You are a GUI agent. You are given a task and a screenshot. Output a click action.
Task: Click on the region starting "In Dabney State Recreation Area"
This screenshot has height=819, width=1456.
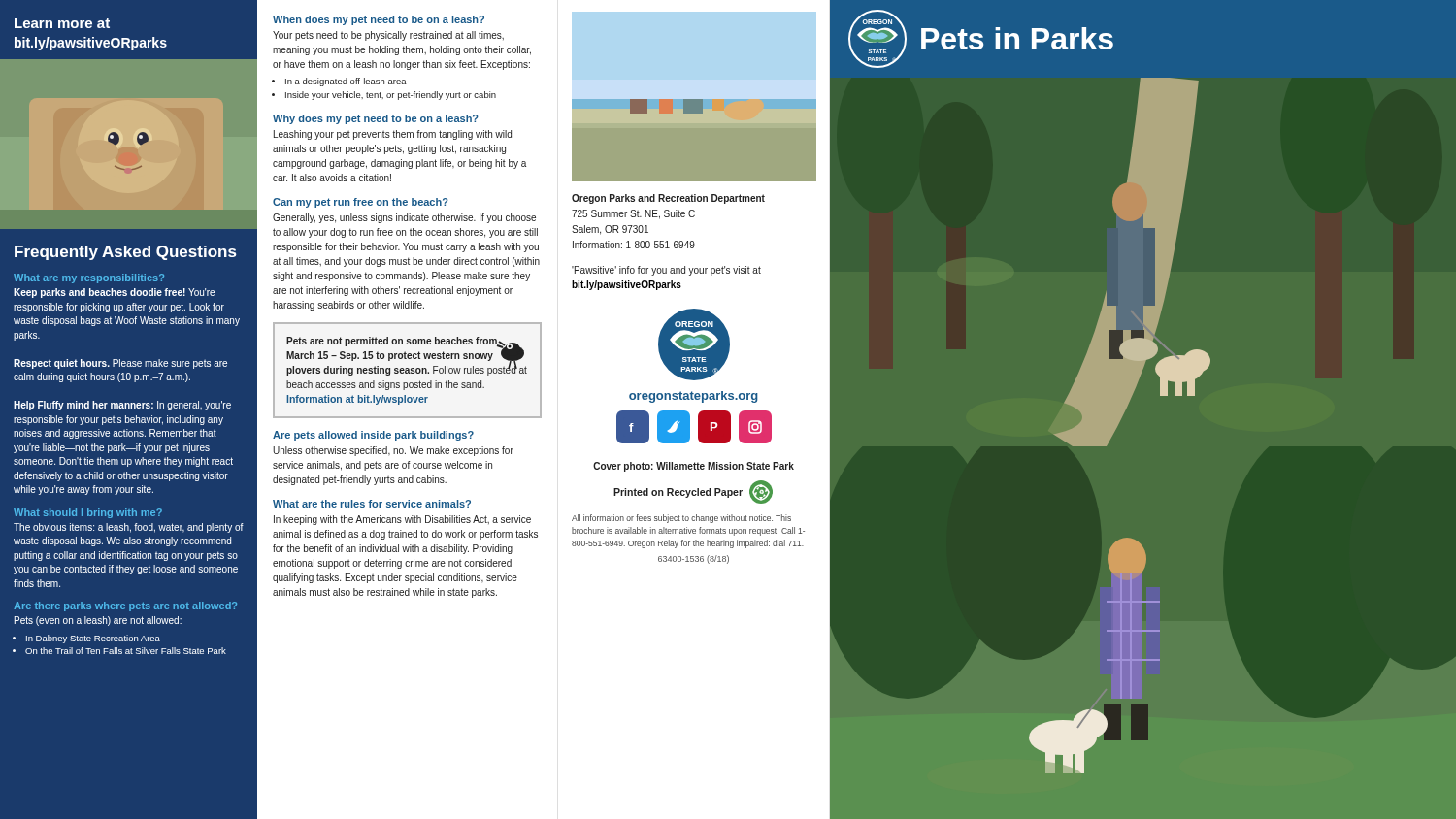point(93,638)
